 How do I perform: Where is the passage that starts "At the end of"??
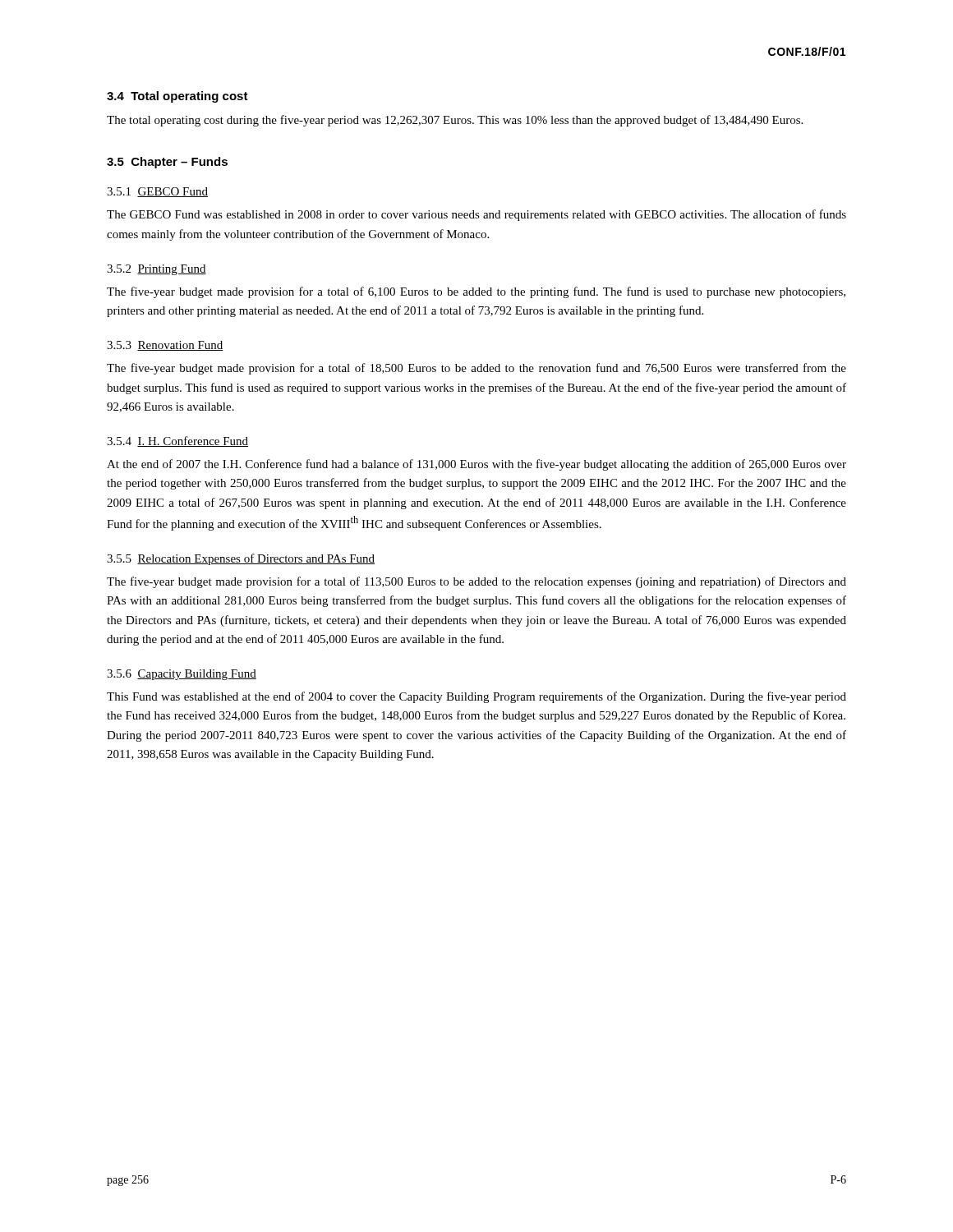click(476, 494)
